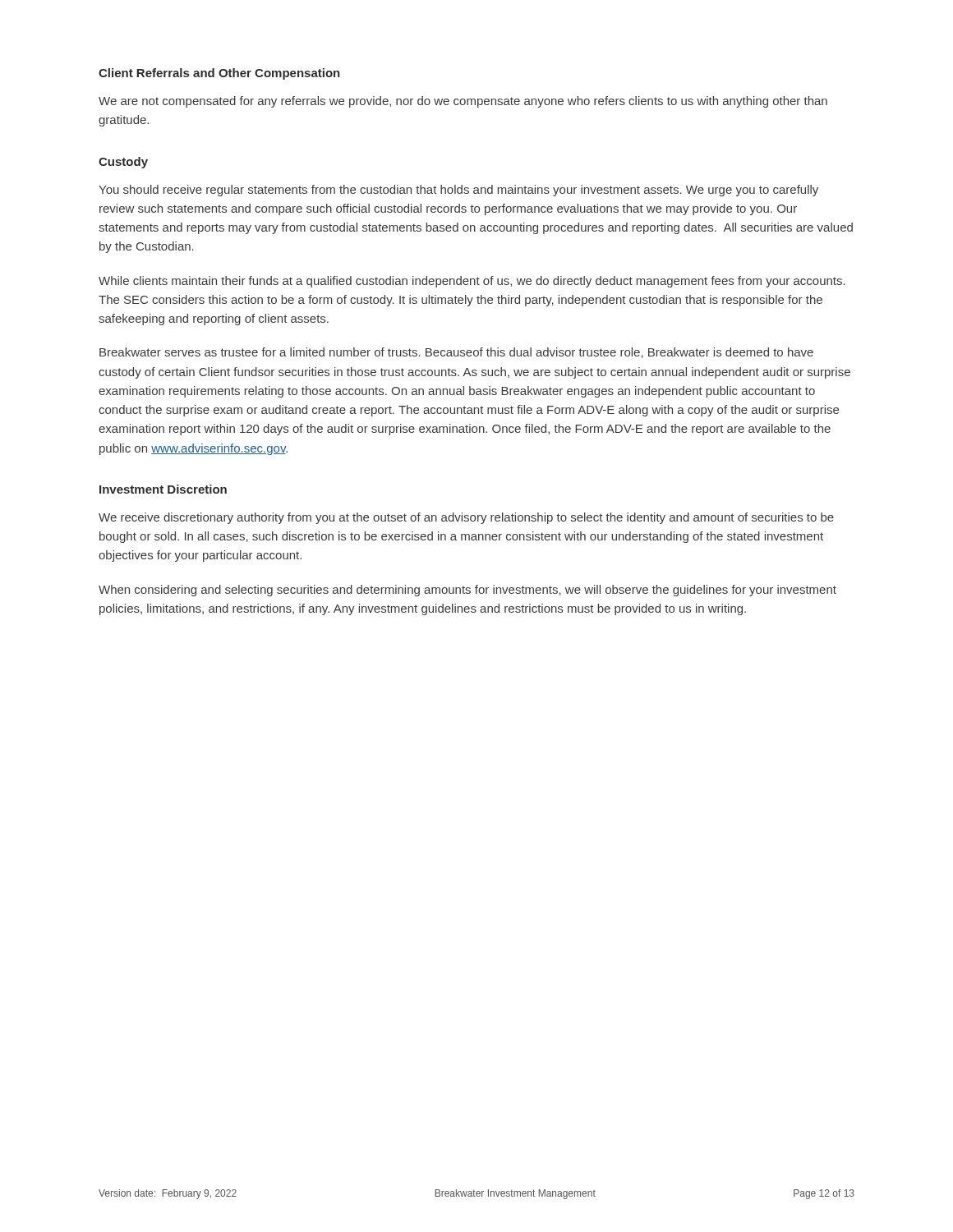Image resolution: width=953 pixels, height=1232 pixels.
Task: Point to the passage starting "While clients maintain their"
Action: (472, 299)
